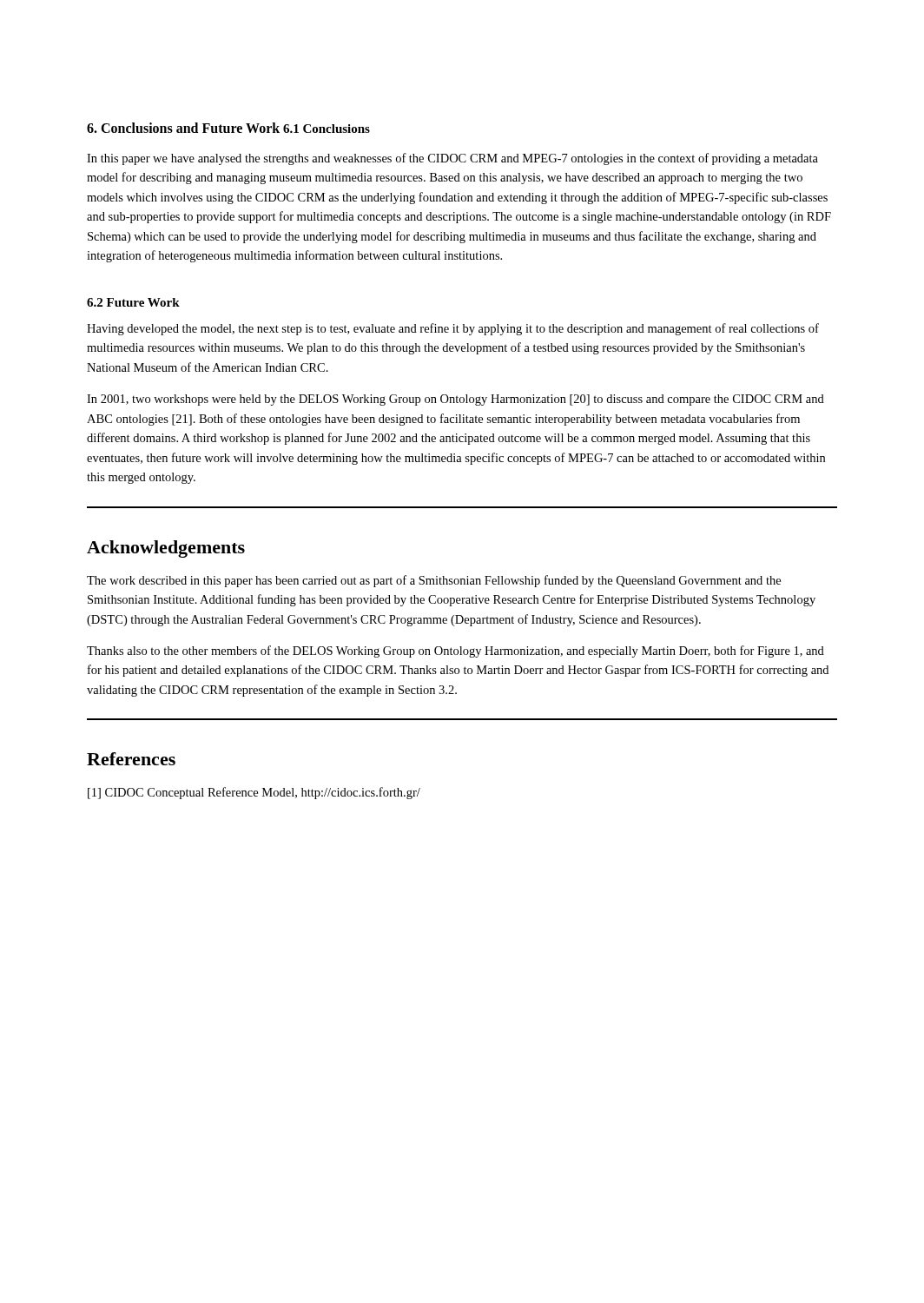Find the passage starting "In 2001, two workshops"
Screen dimensions: 1303x924
462,438
